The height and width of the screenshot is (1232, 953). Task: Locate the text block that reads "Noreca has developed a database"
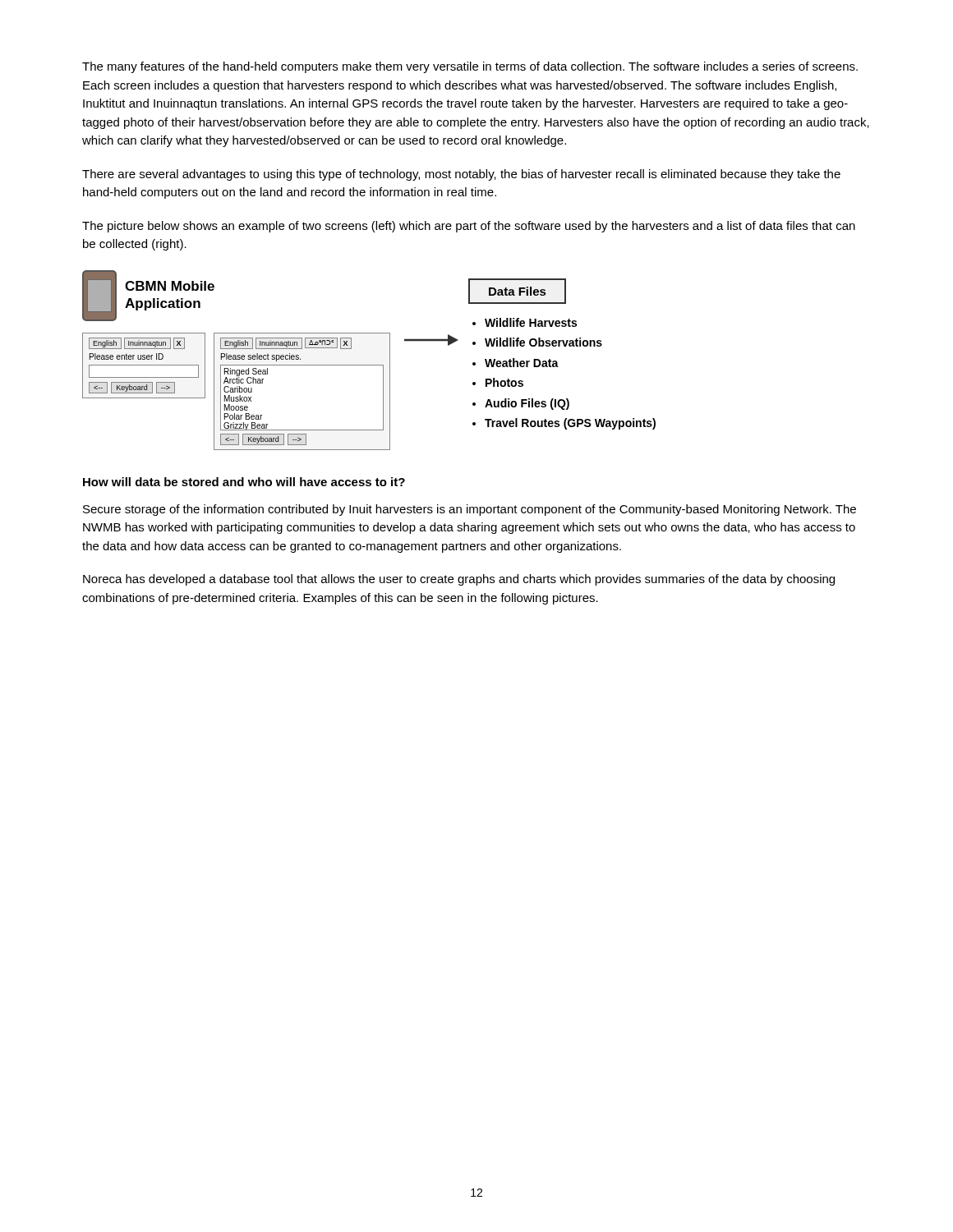pyautogui.click(x=459, y=588)
